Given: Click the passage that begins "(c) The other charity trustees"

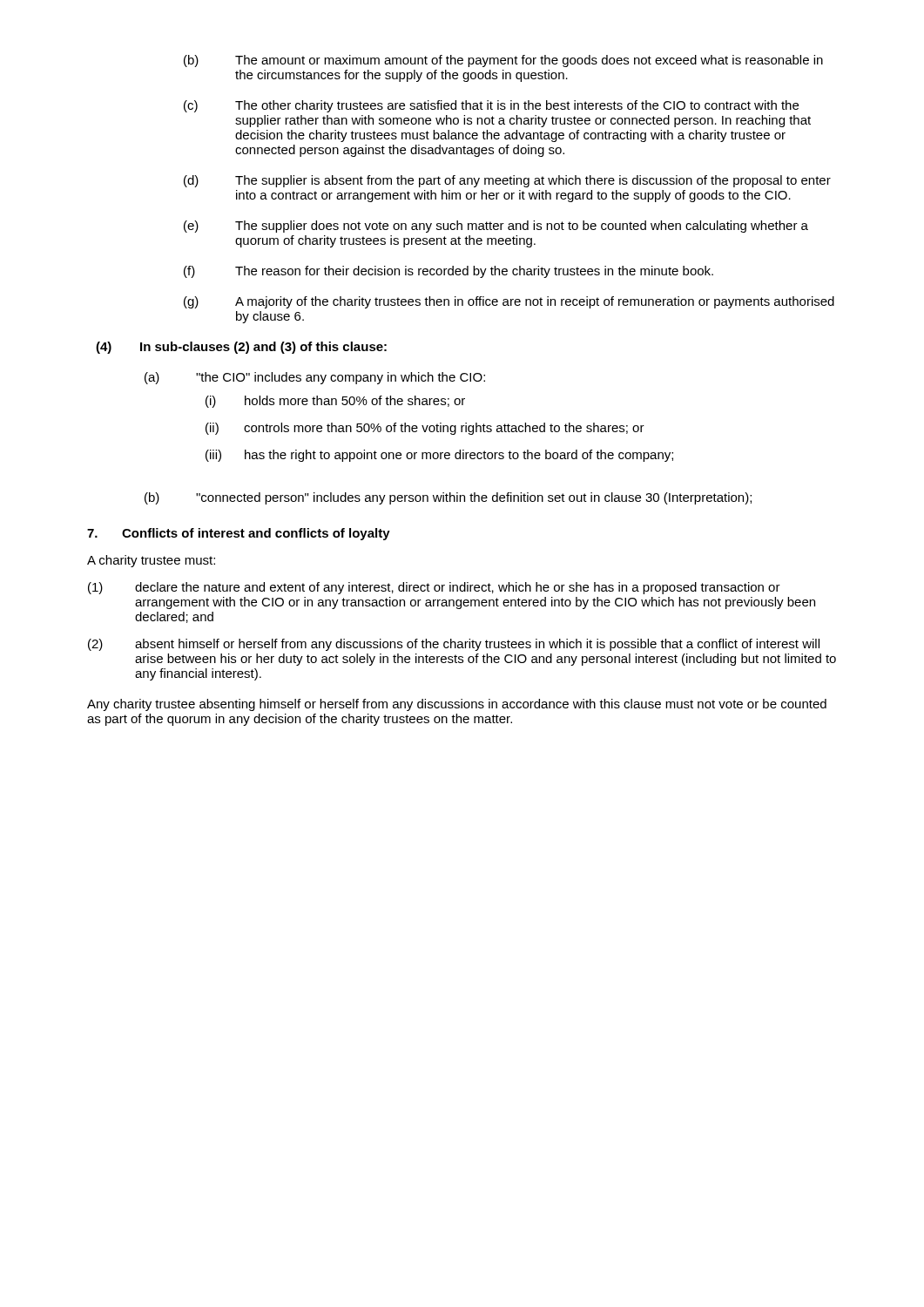Looking at the screenshot, I should [506, 127].
